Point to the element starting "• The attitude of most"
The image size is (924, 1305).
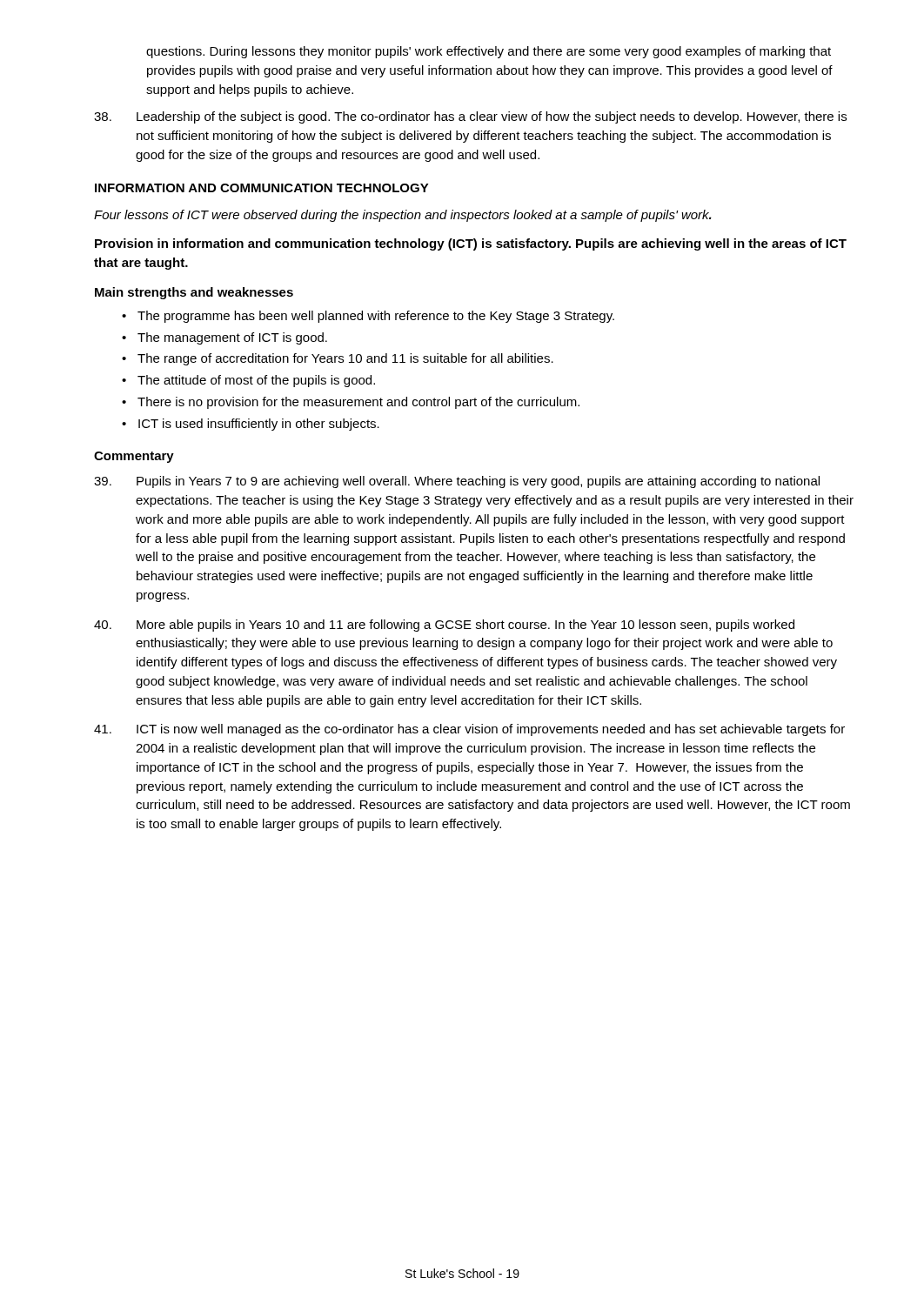point(249,380)
